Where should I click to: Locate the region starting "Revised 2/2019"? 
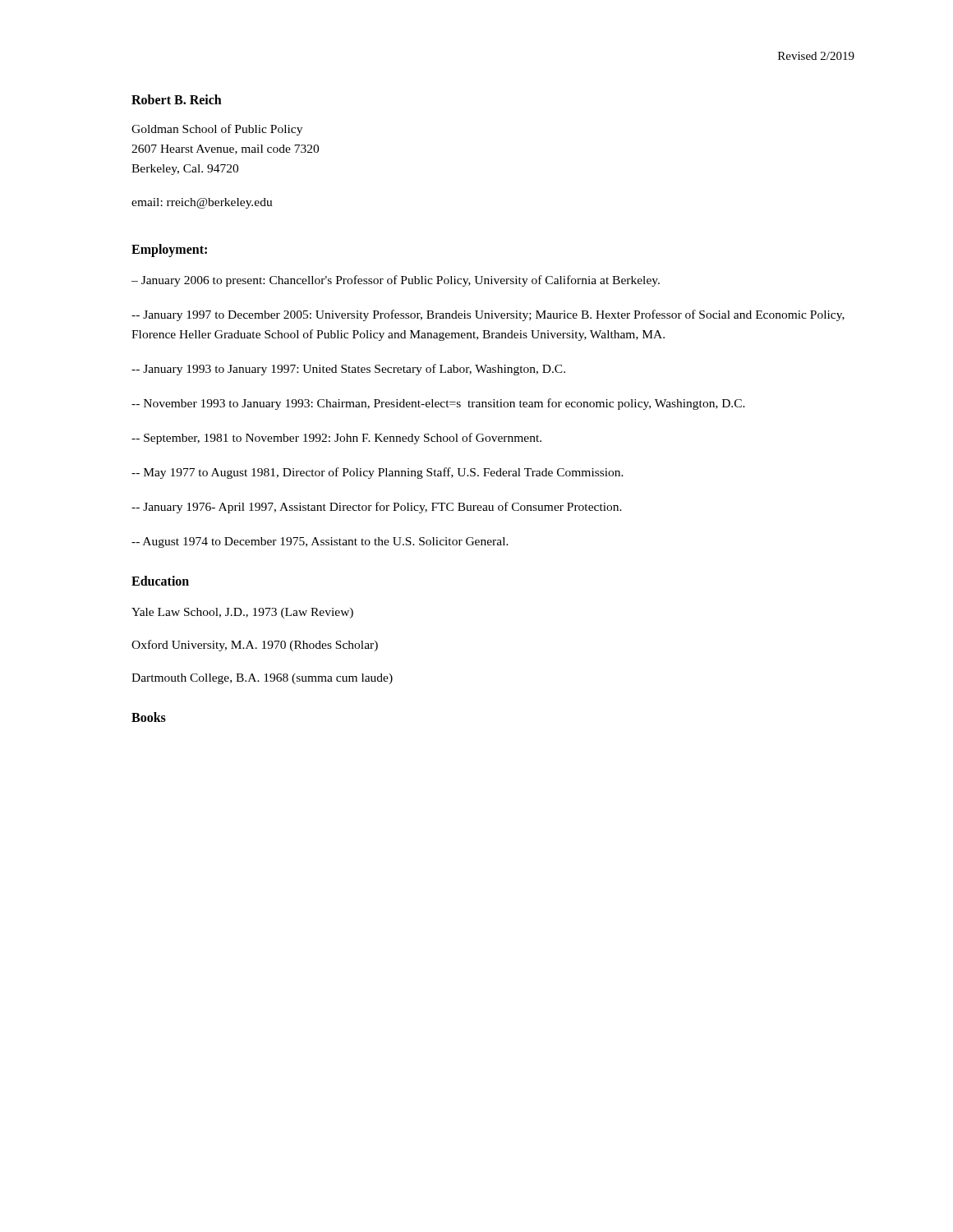pyautogui.click(x=816, y=56)
